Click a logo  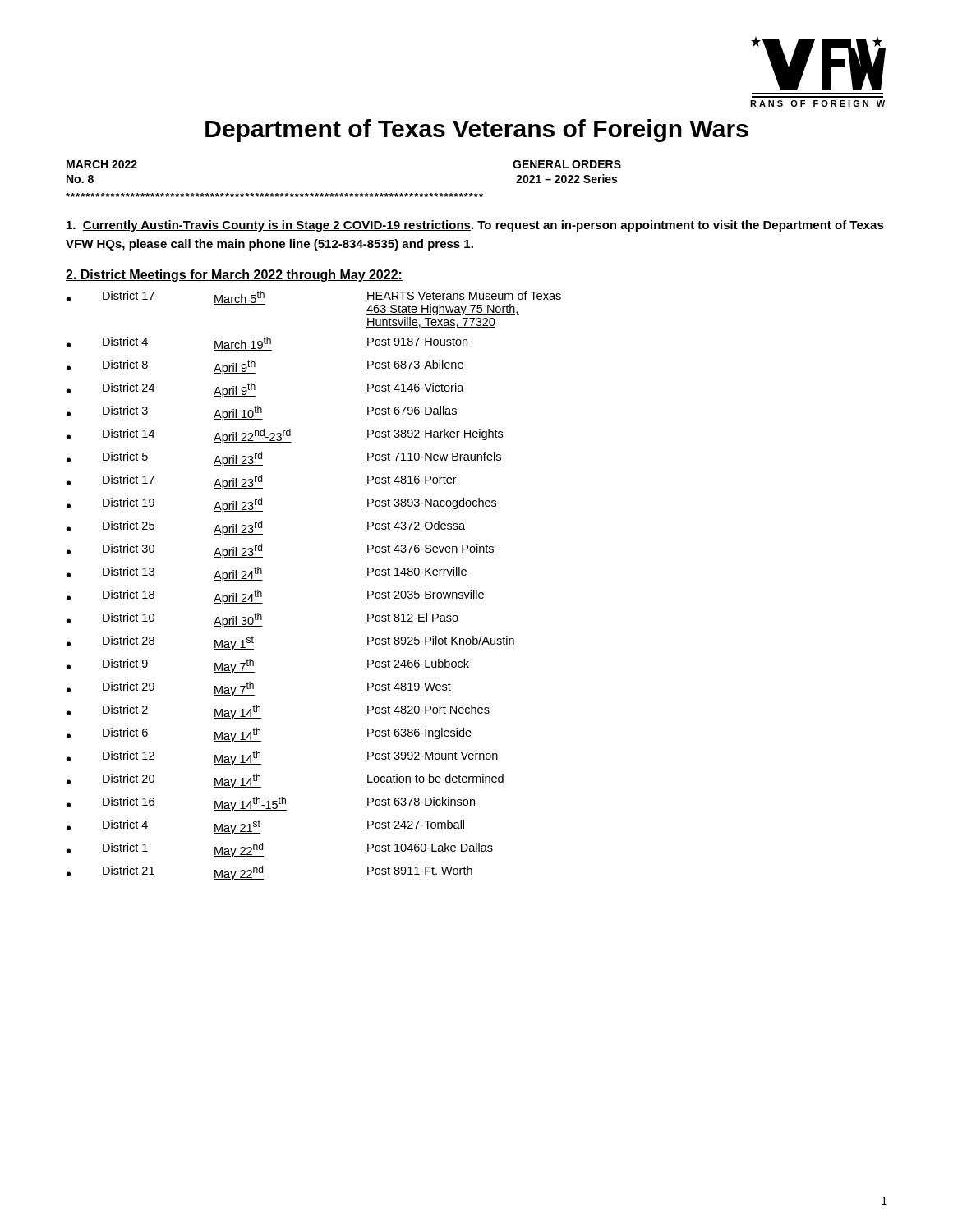point(476,70)
